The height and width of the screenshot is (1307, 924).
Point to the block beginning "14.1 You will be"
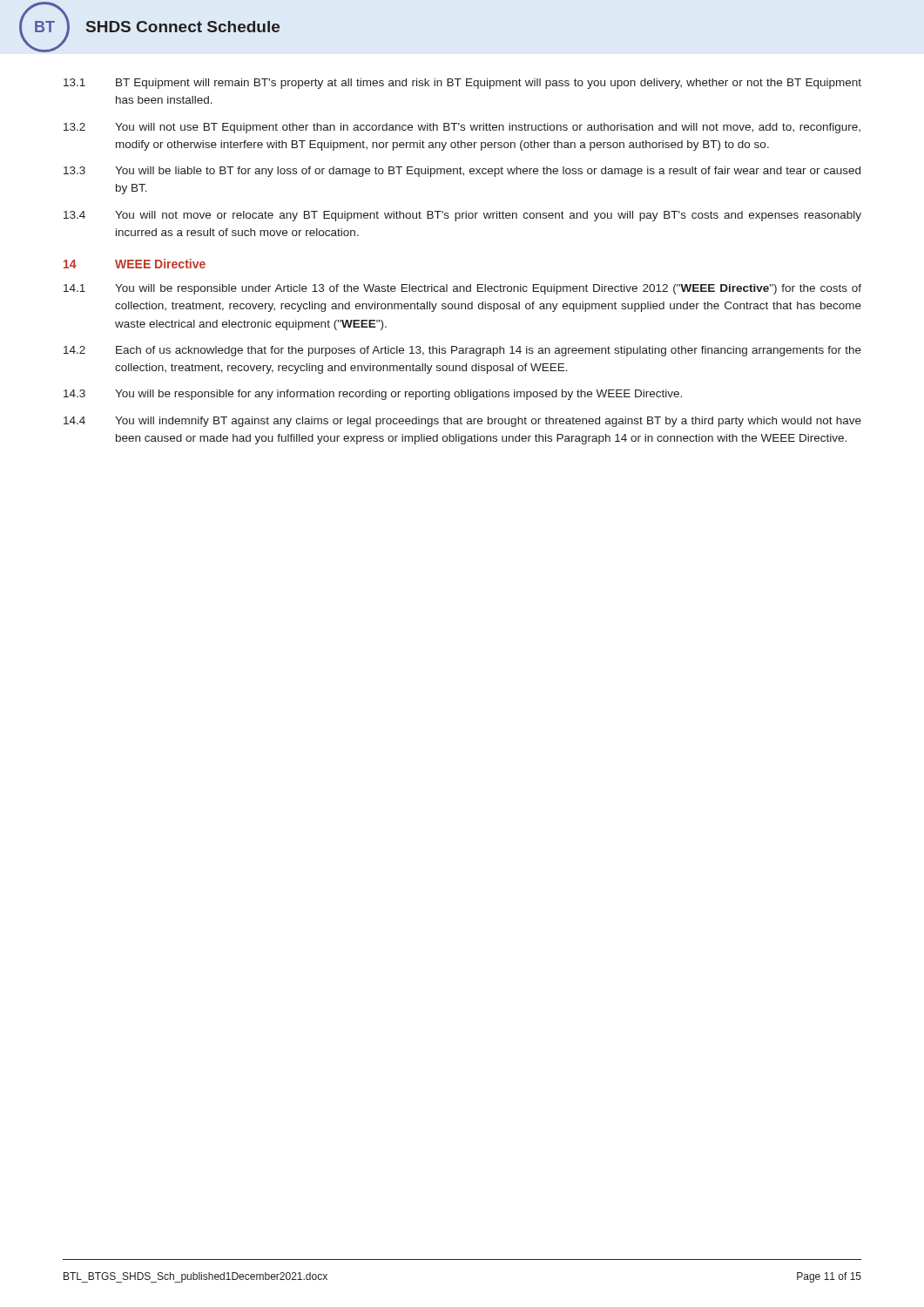tap(462, 306)
